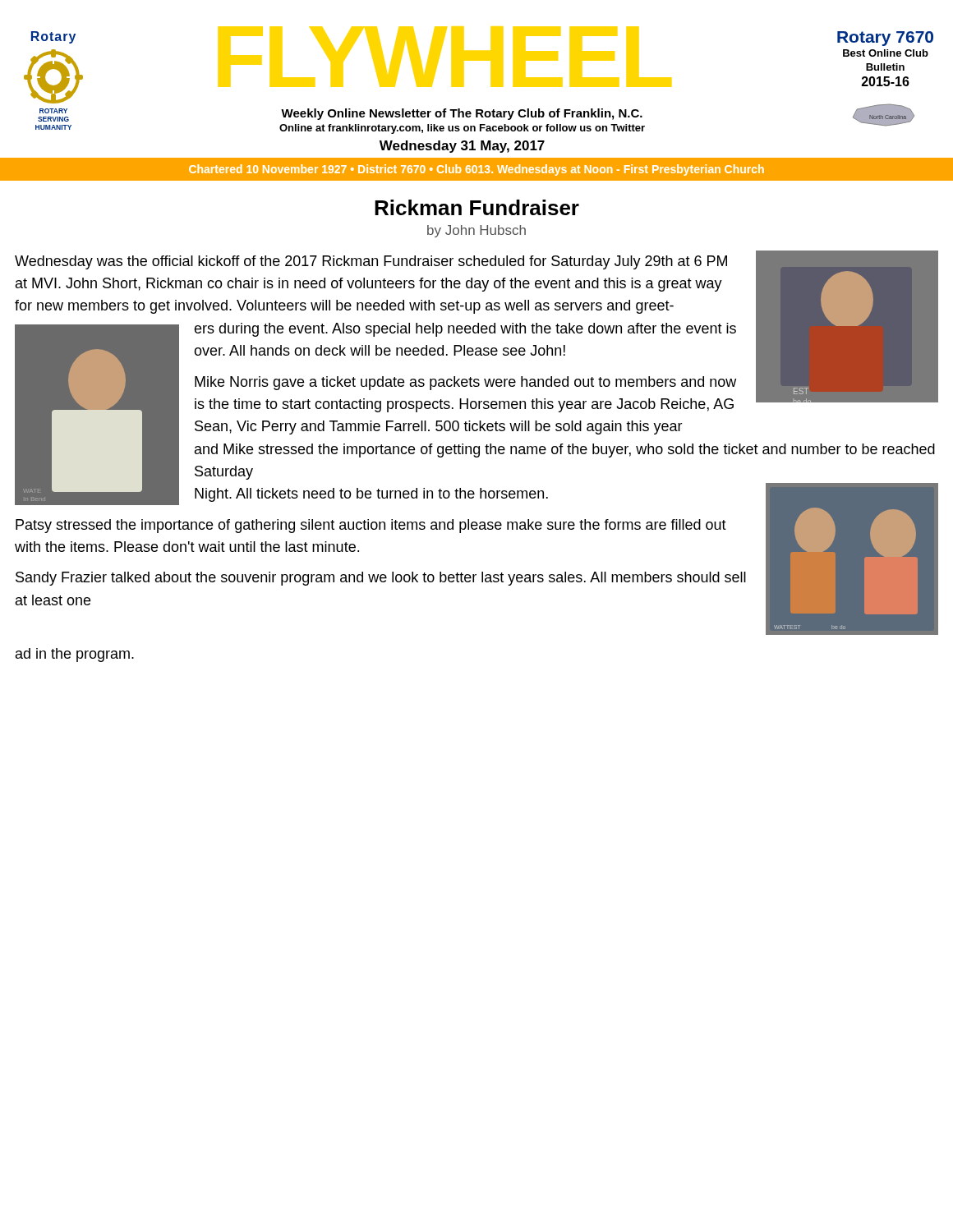953x1232 pixels.
Task: Find the text with the text "ad in the program."
Action: point(75,654)
